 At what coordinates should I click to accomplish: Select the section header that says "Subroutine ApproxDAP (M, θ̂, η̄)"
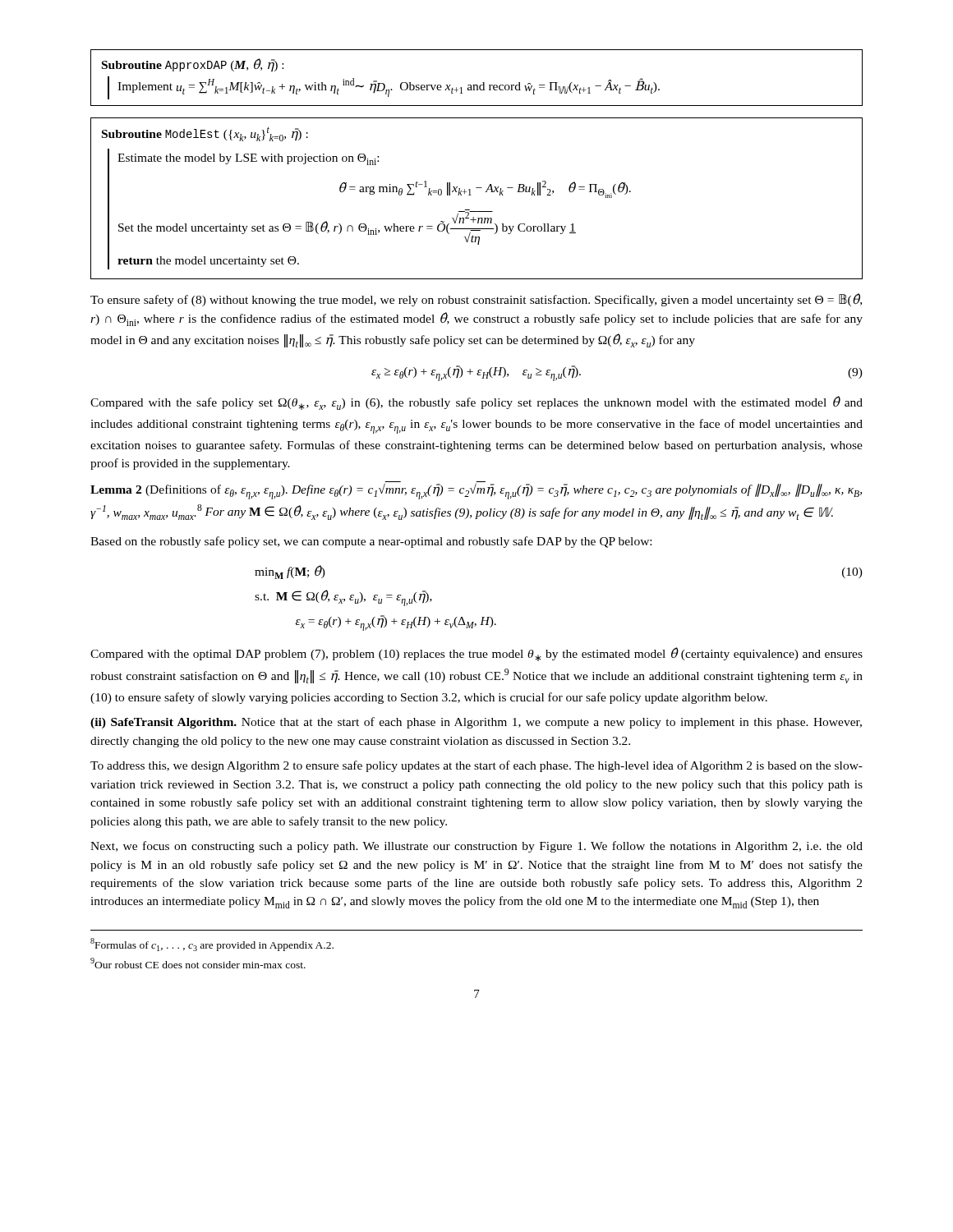[476, 77]
